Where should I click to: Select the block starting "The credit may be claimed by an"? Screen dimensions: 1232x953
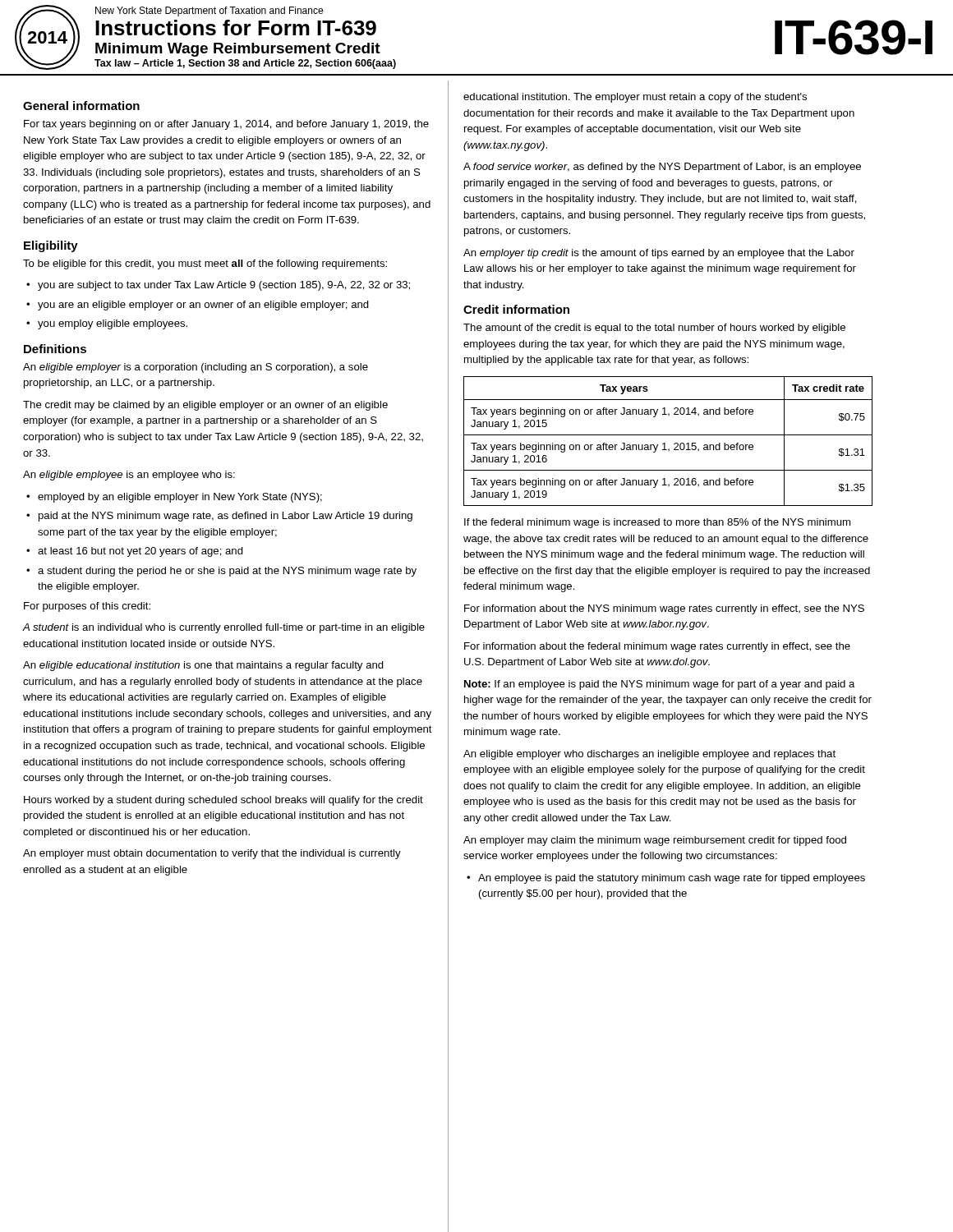pos(223,428)
